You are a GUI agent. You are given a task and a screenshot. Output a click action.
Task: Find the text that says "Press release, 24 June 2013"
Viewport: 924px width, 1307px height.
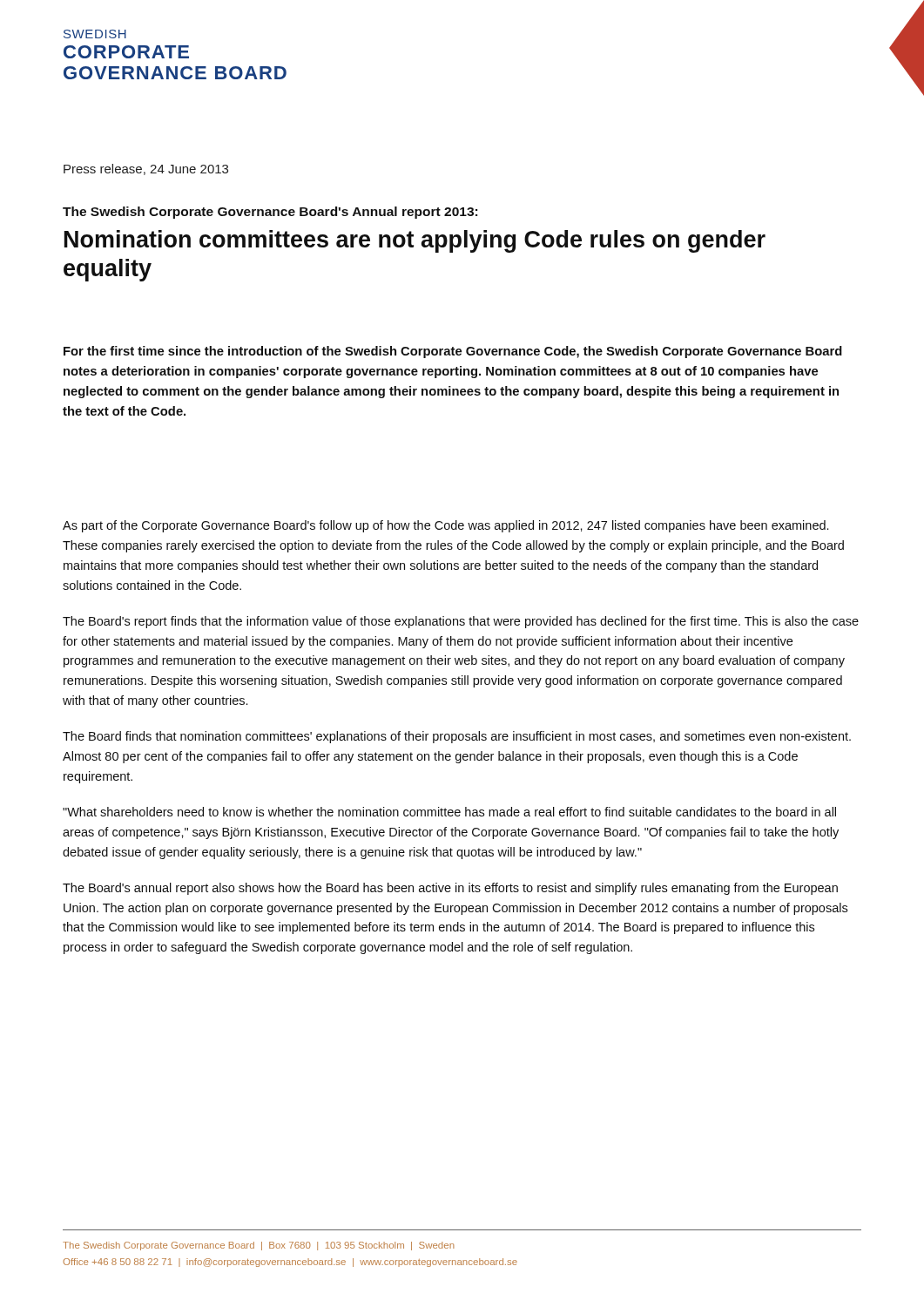[x=146, y=169]
